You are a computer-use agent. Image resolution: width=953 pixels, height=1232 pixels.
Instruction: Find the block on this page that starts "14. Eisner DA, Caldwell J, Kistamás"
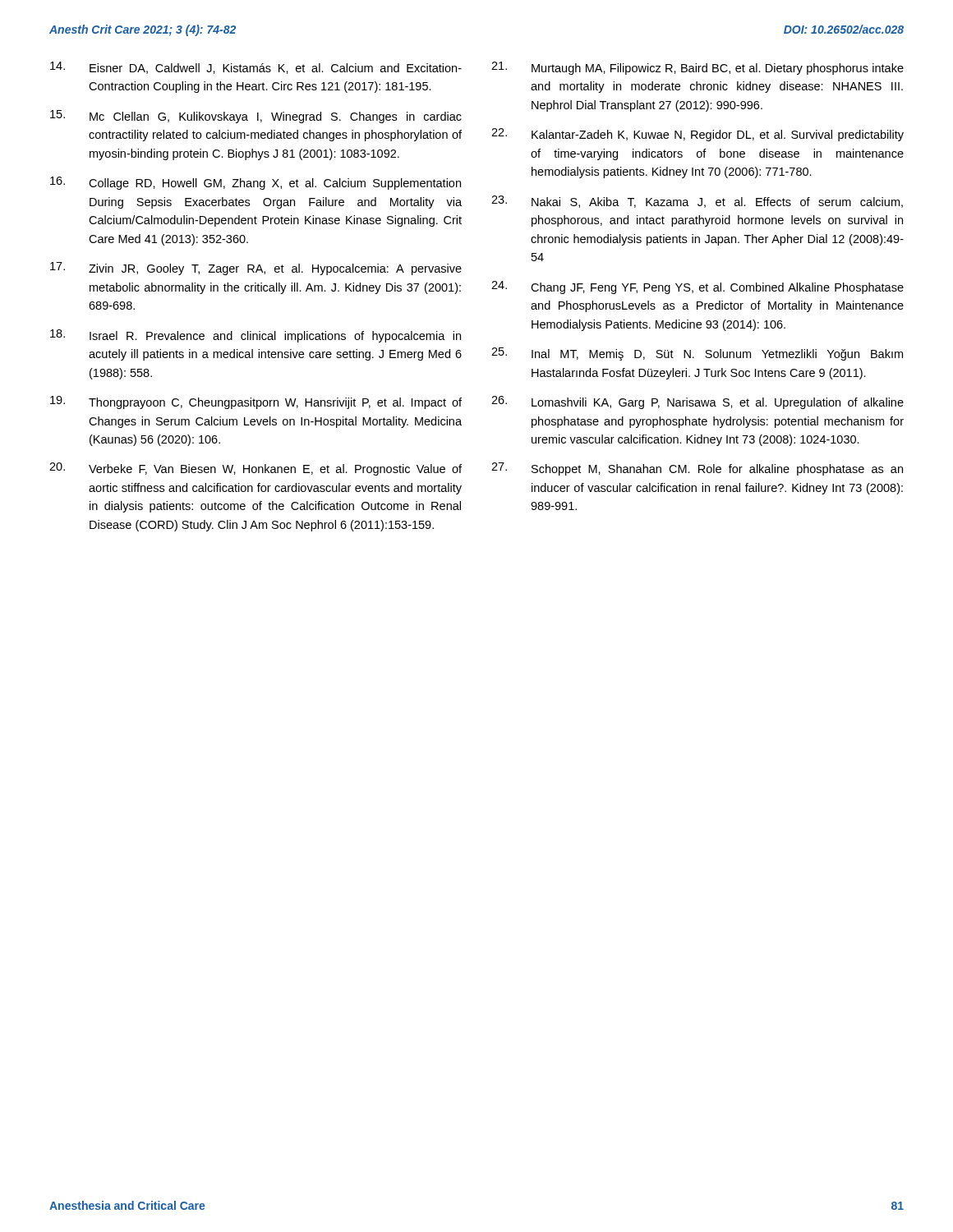[x=255, y=78]
